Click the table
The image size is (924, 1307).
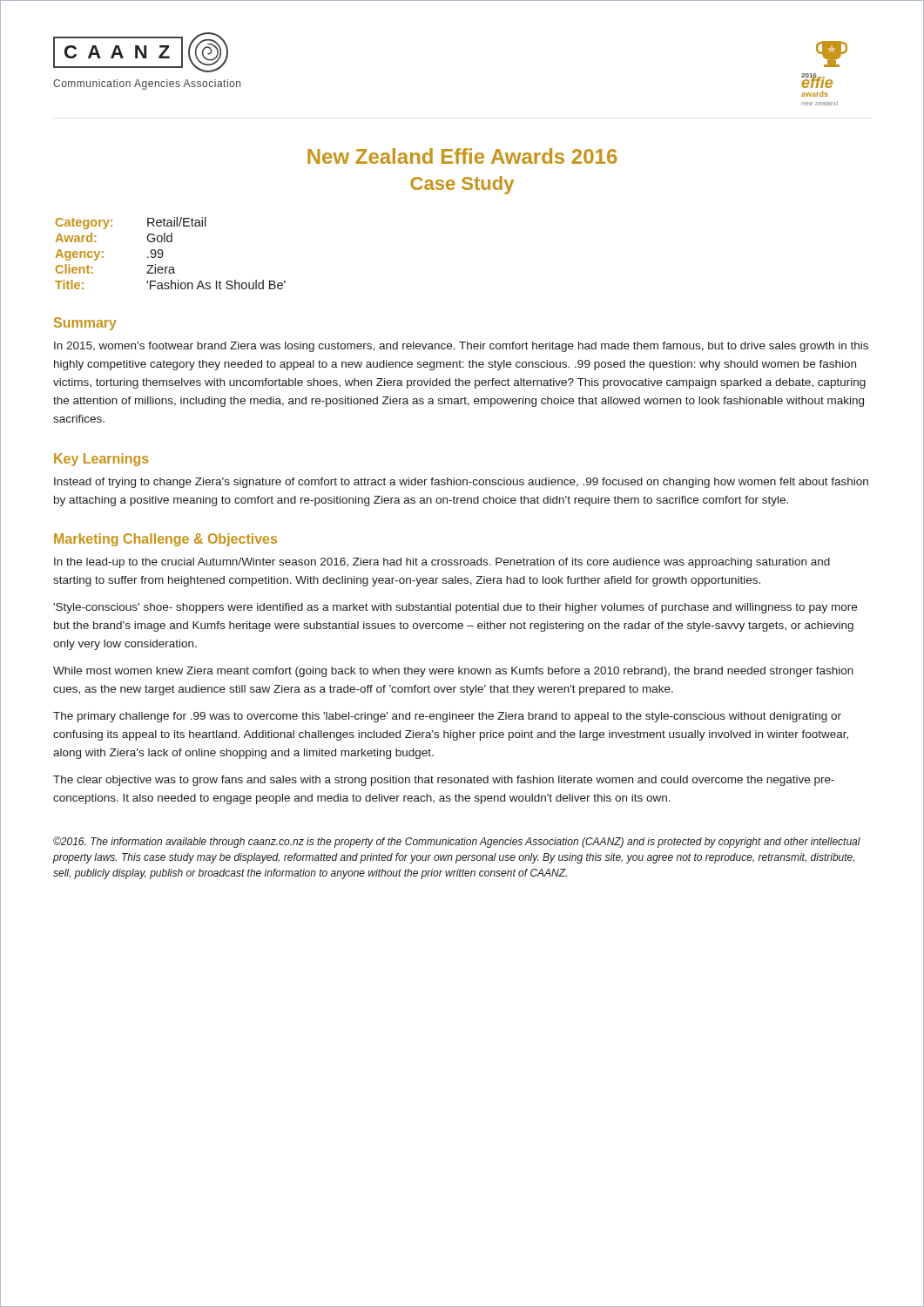463,254
